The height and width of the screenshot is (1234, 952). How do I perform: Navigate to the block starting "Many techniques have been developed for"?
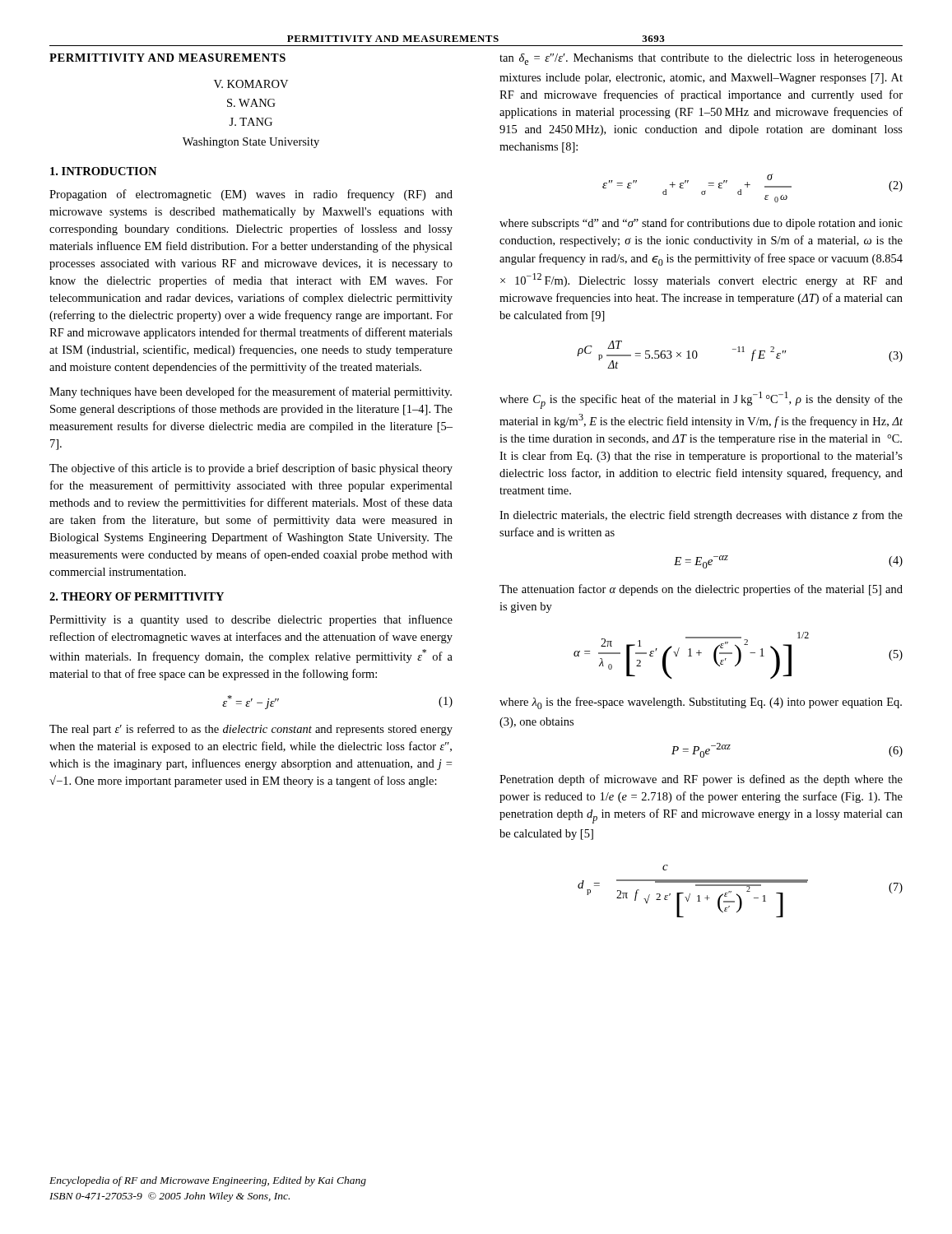point(251,418)
